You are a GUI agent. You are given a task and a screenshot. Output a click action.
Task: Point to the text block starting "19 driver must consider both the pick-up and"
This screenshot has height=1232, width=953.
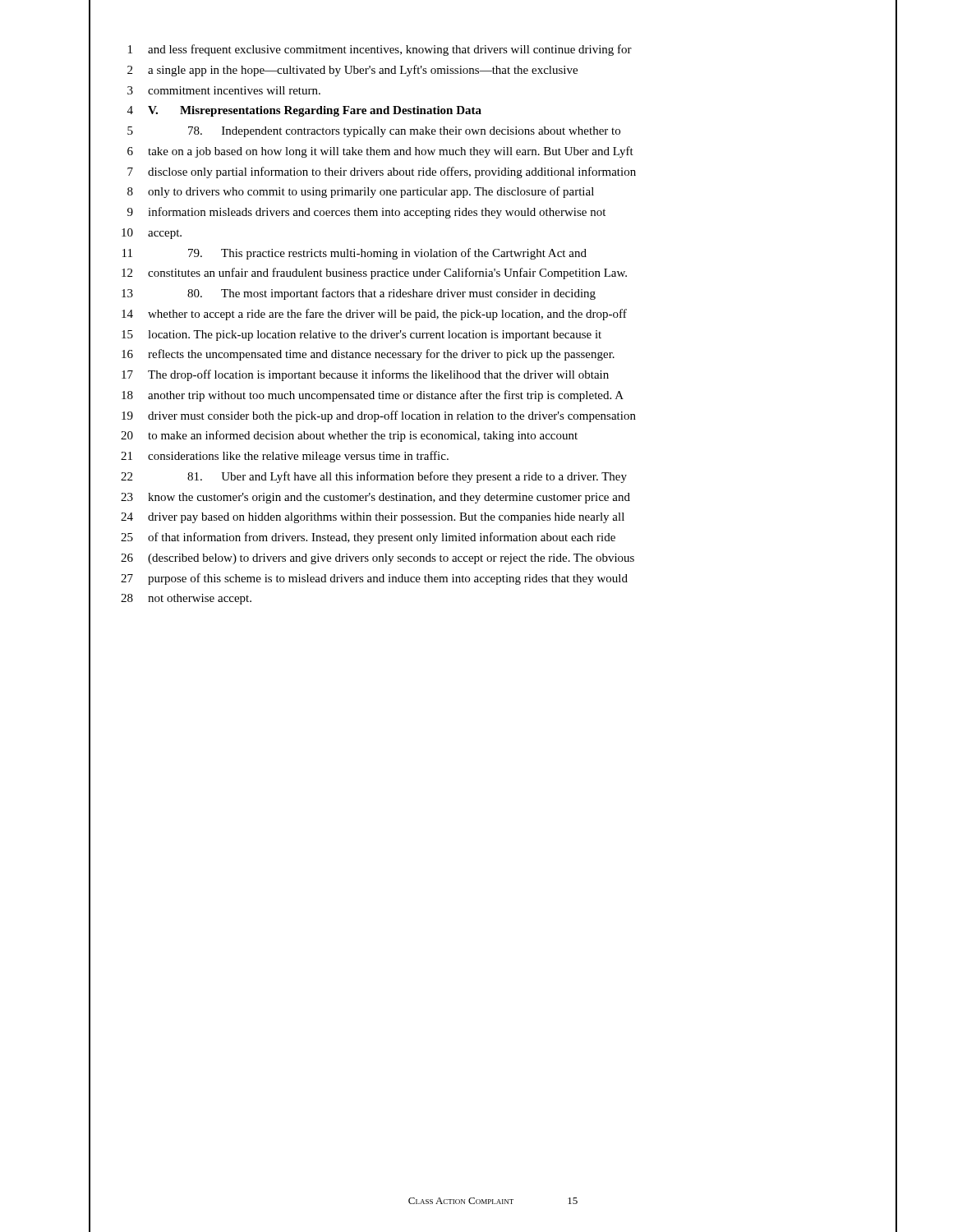(493, 415)
